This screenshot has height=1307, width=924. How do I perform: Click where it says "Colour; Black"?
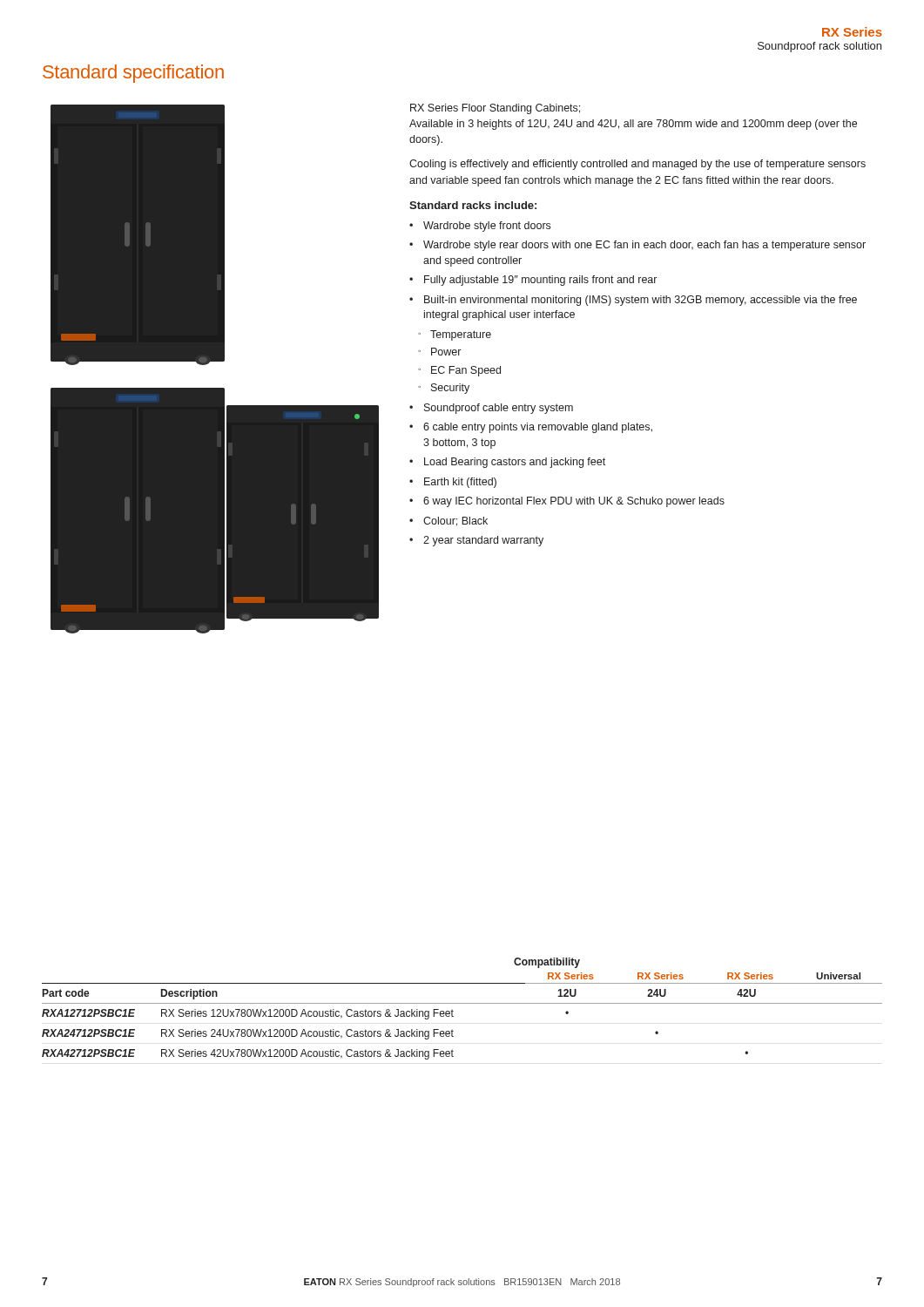point(449,521)
